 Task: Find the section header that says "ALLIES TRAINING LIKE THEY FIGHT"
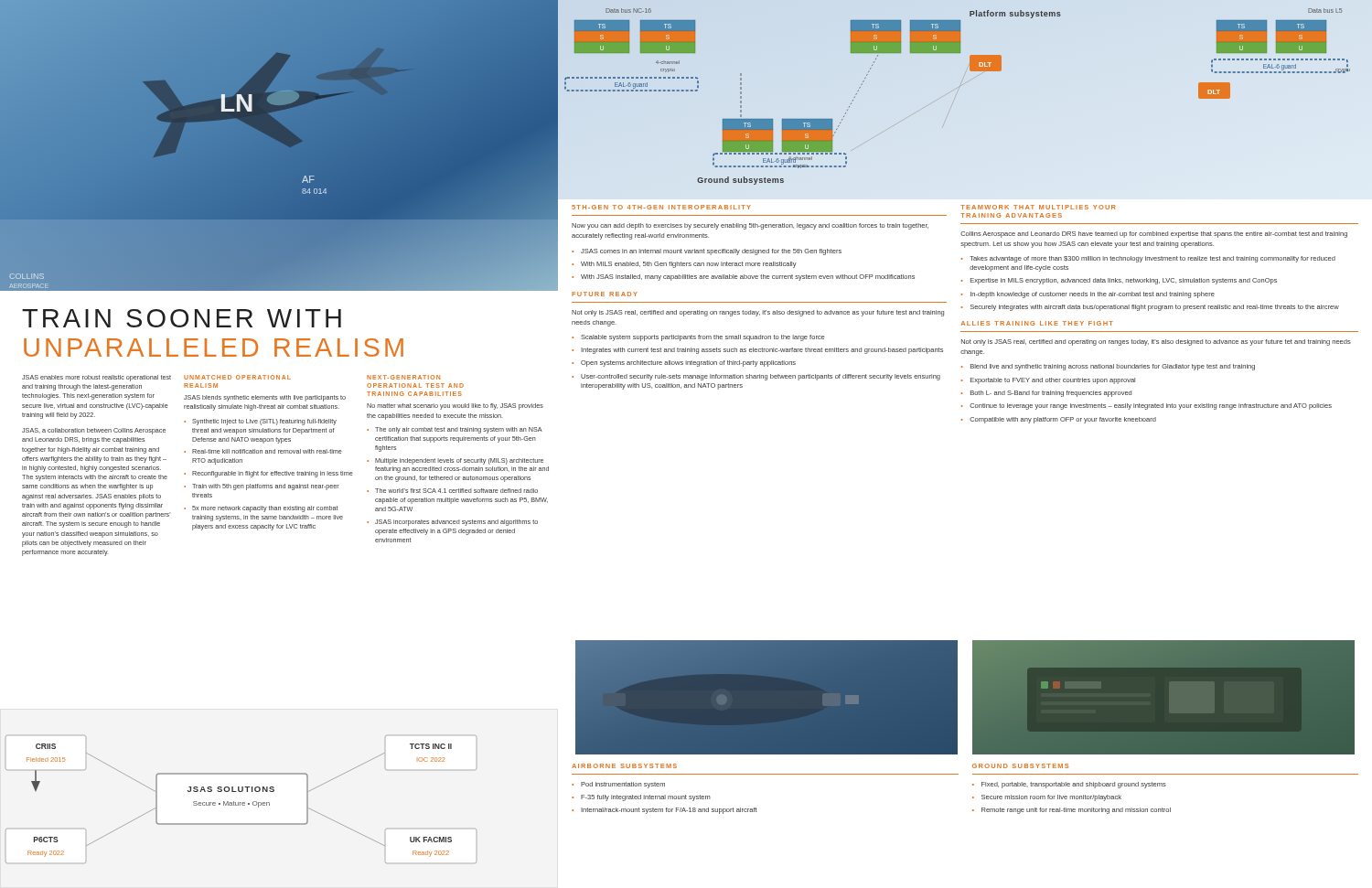[1037, 324]
